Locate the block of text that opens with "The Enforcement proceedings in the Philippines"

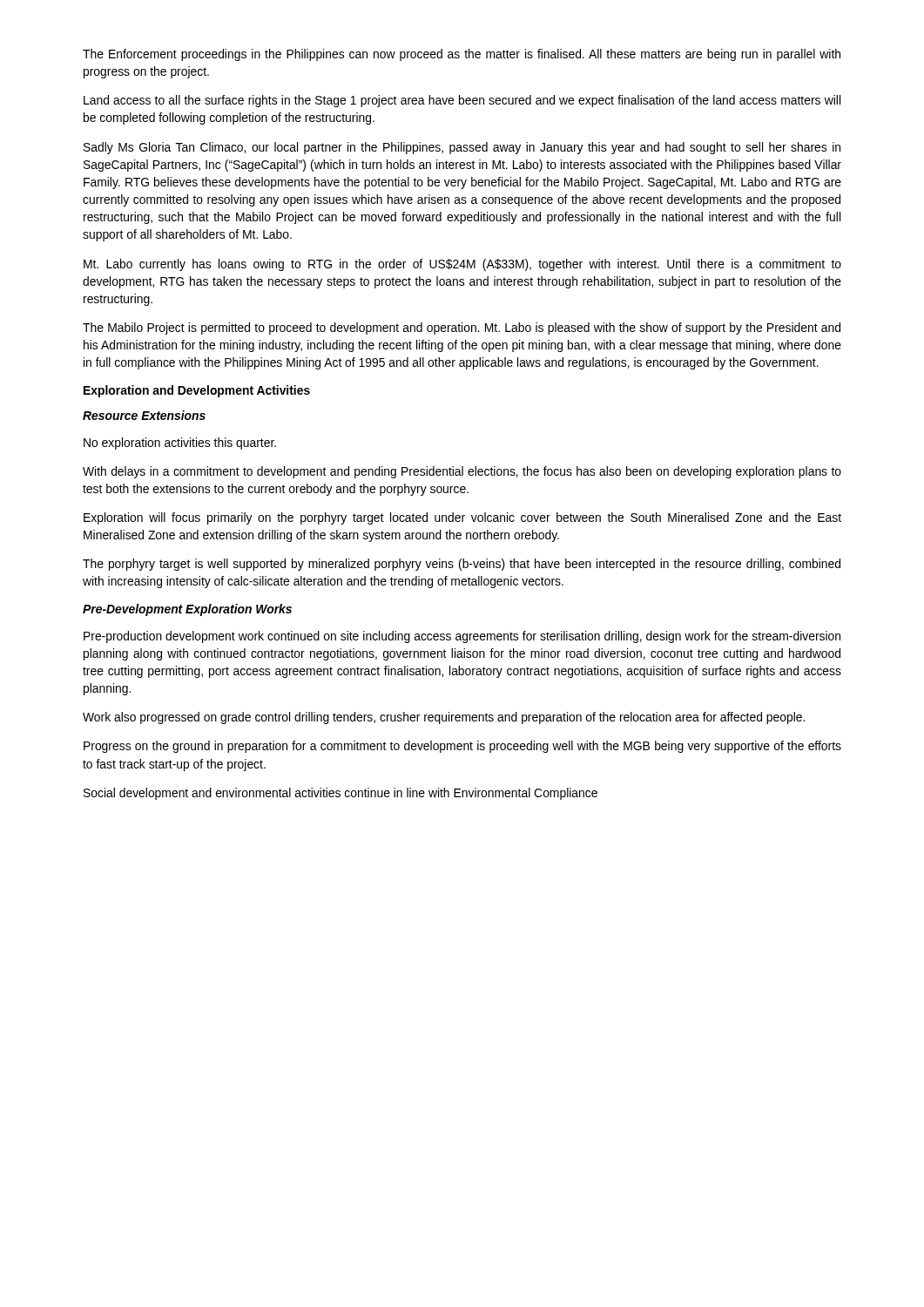tap(462, 63)
